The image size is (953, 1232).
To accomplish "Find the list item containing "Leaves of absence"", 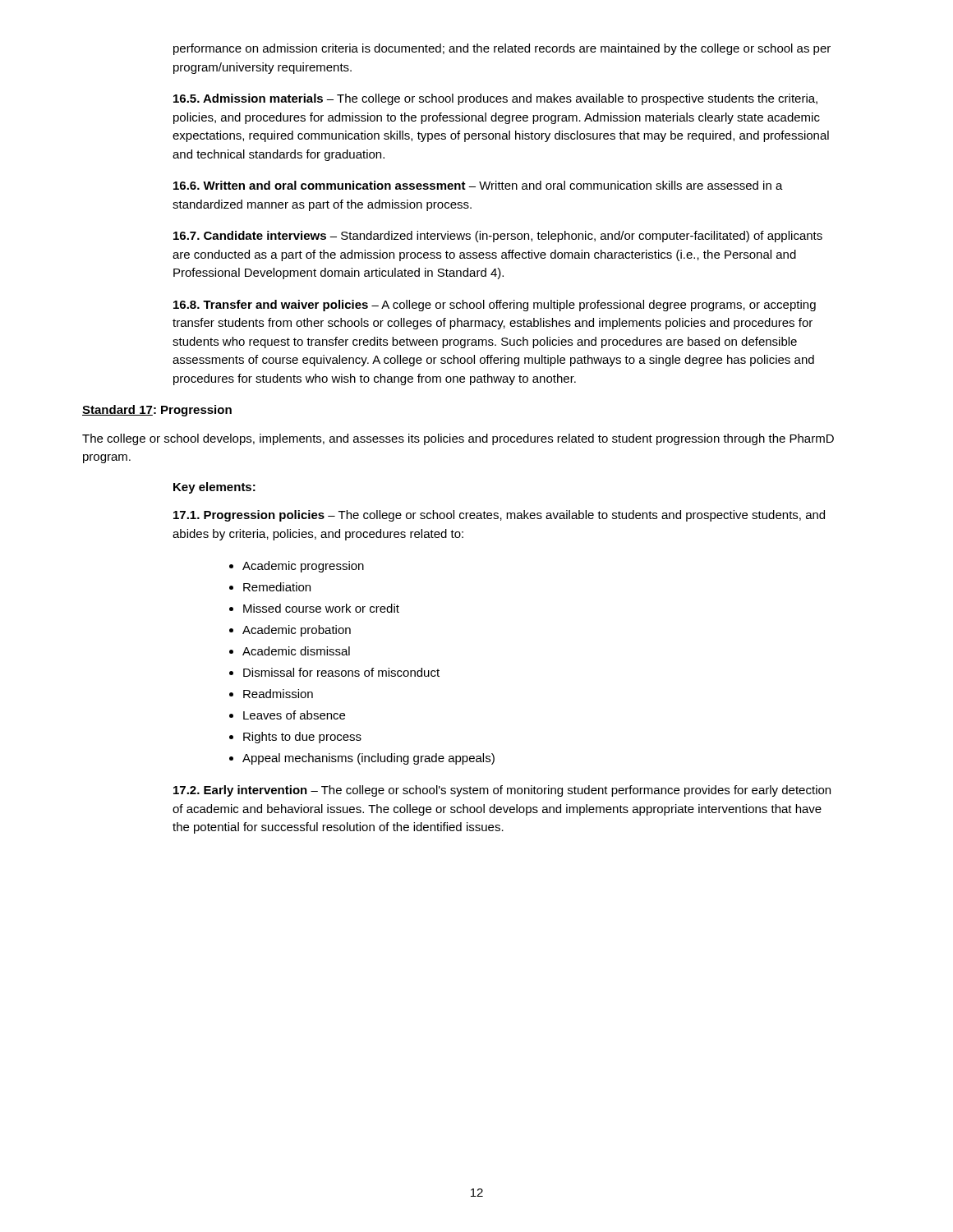I will [x=287, y=715].
